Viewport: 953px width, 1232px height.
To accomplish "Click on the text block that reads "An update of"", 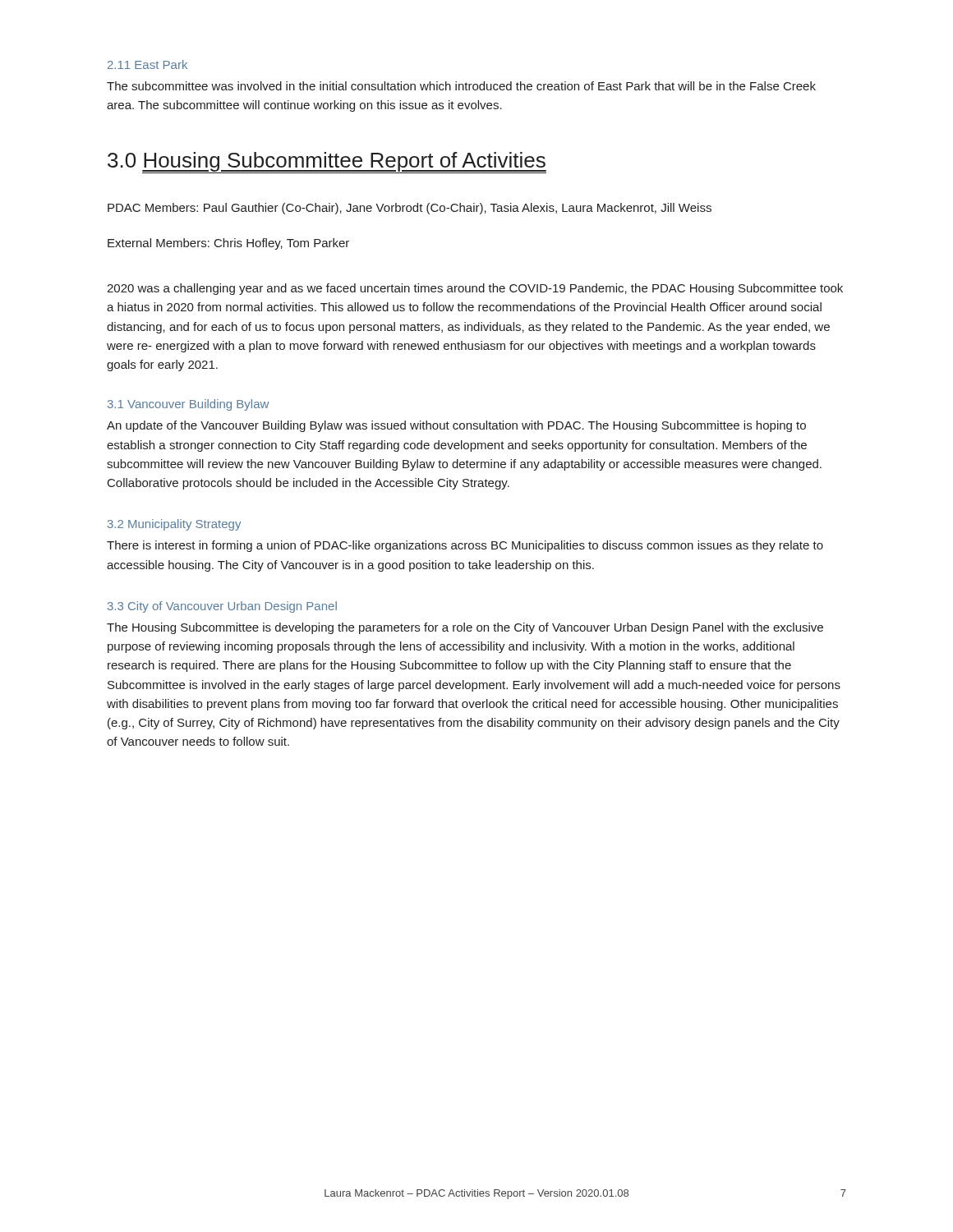I will 465,454.
